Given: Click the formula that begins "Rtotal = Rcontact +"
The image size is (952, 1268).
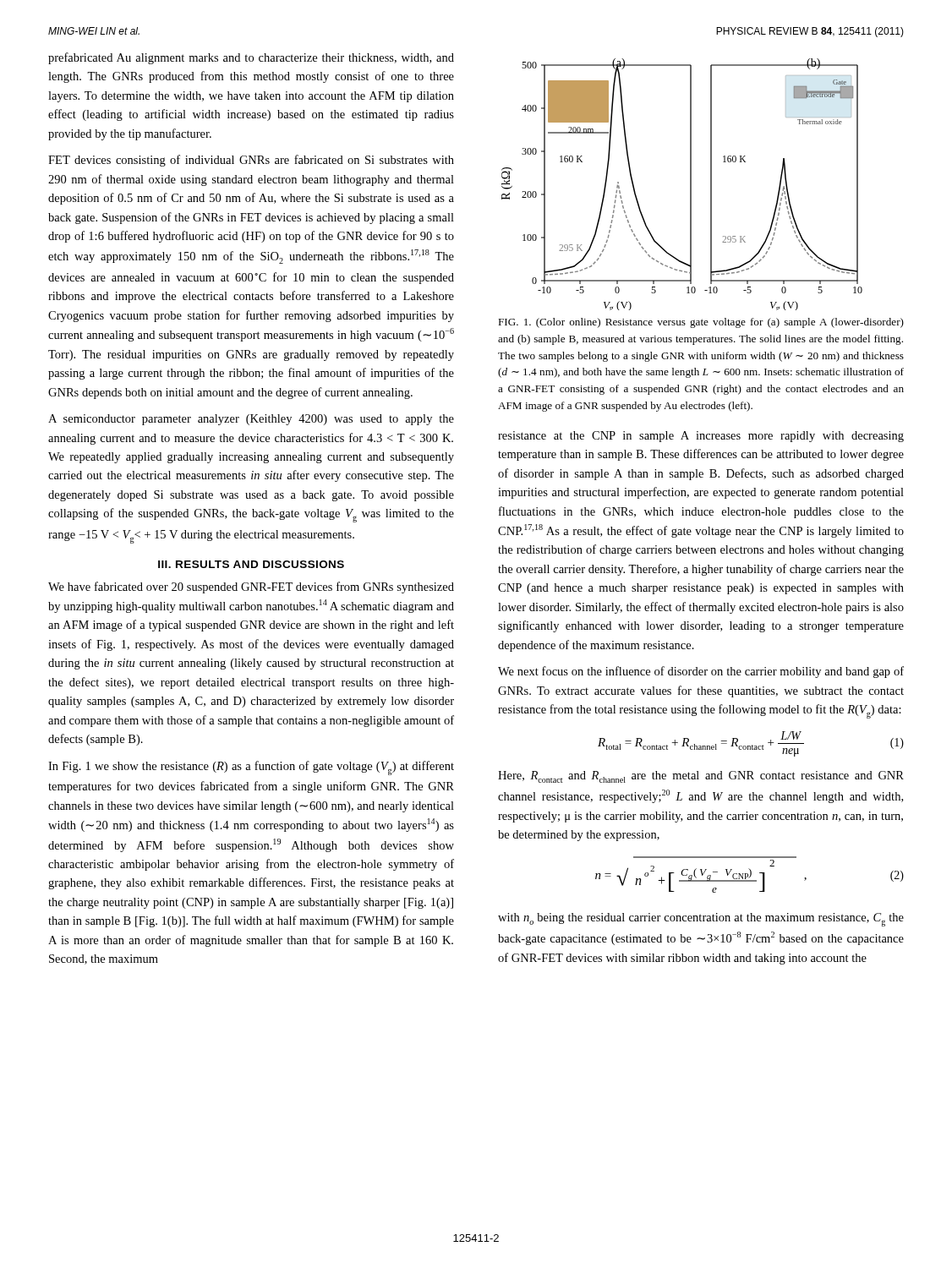Looking at the screenshot, I should tap(751, 743).
